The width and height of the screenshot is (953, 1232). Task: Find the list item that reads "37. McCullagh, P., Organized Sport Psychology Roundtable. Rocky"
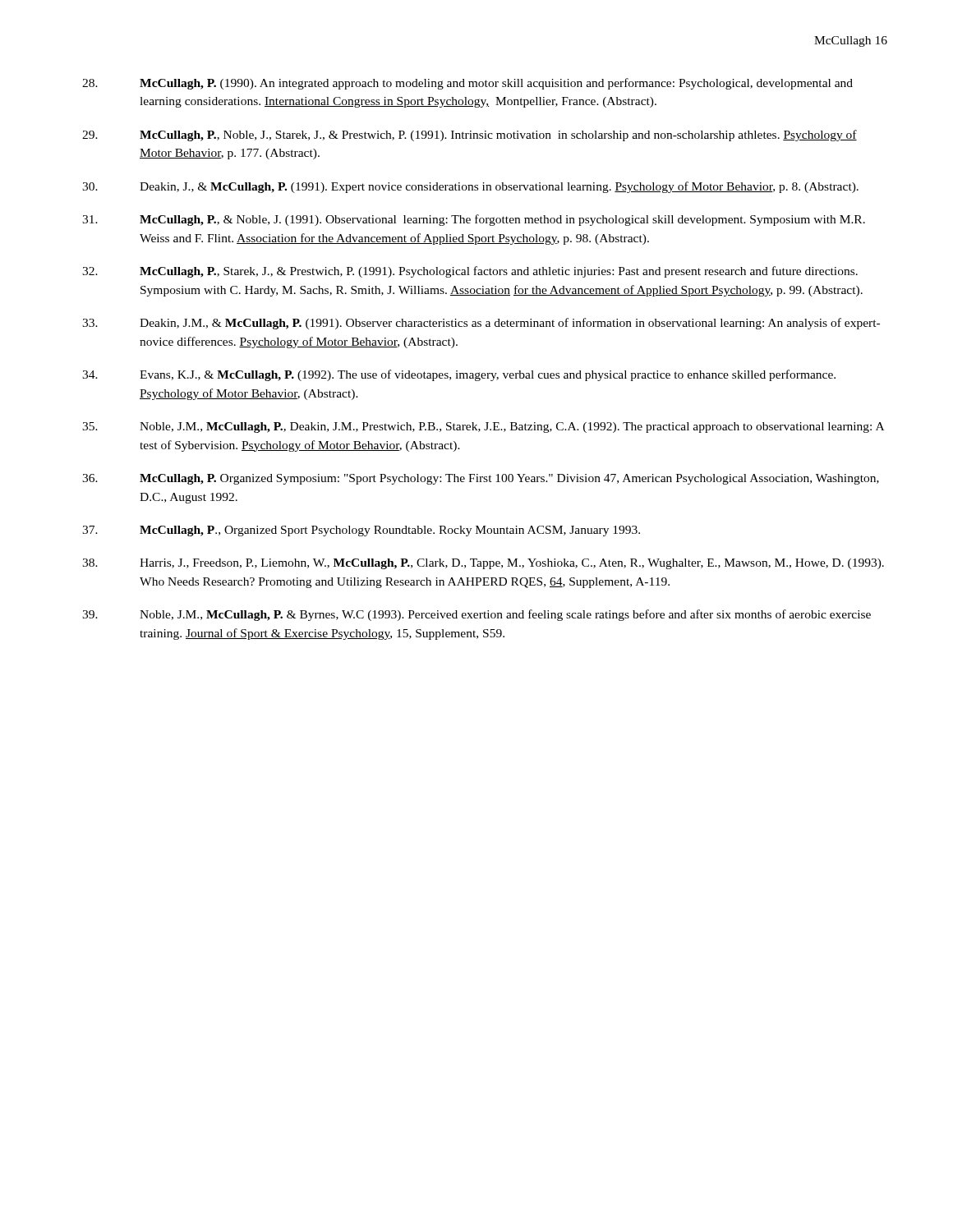[x=485, y=530]
